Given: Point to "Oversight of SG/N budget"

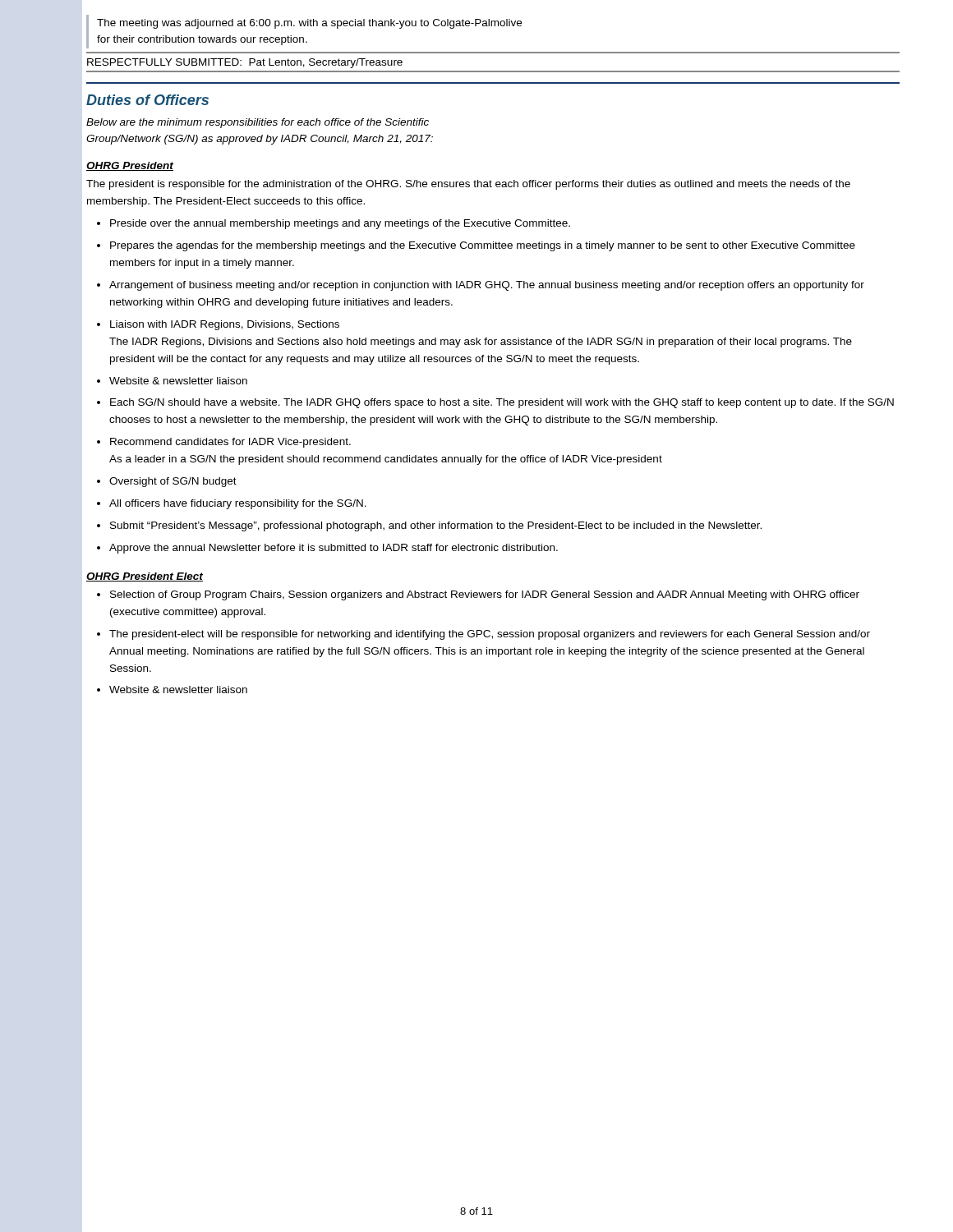Looking at the screenshot, I should point(173,481).
